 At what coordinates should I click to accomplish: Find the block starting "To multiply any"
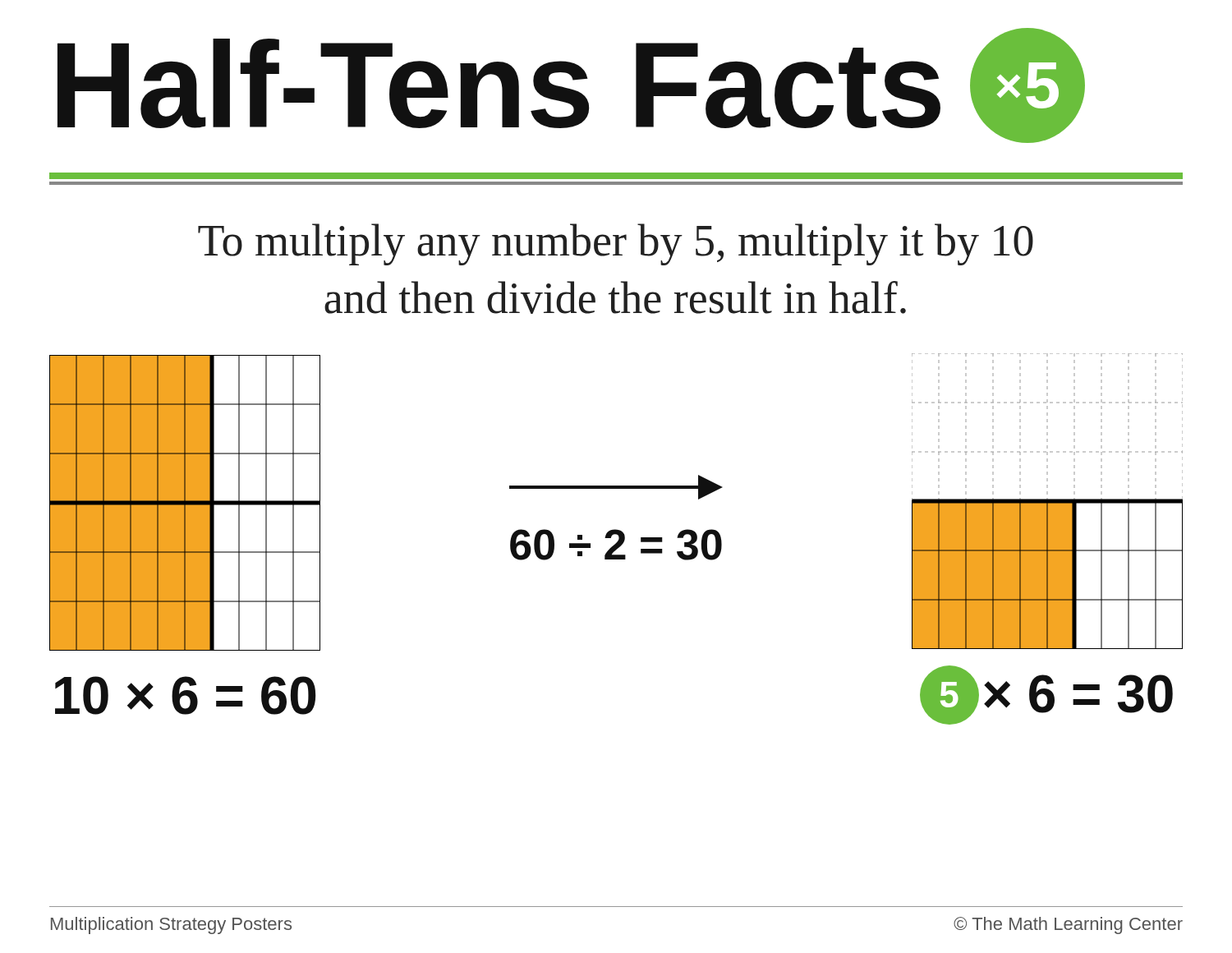(x=616, y=270)
